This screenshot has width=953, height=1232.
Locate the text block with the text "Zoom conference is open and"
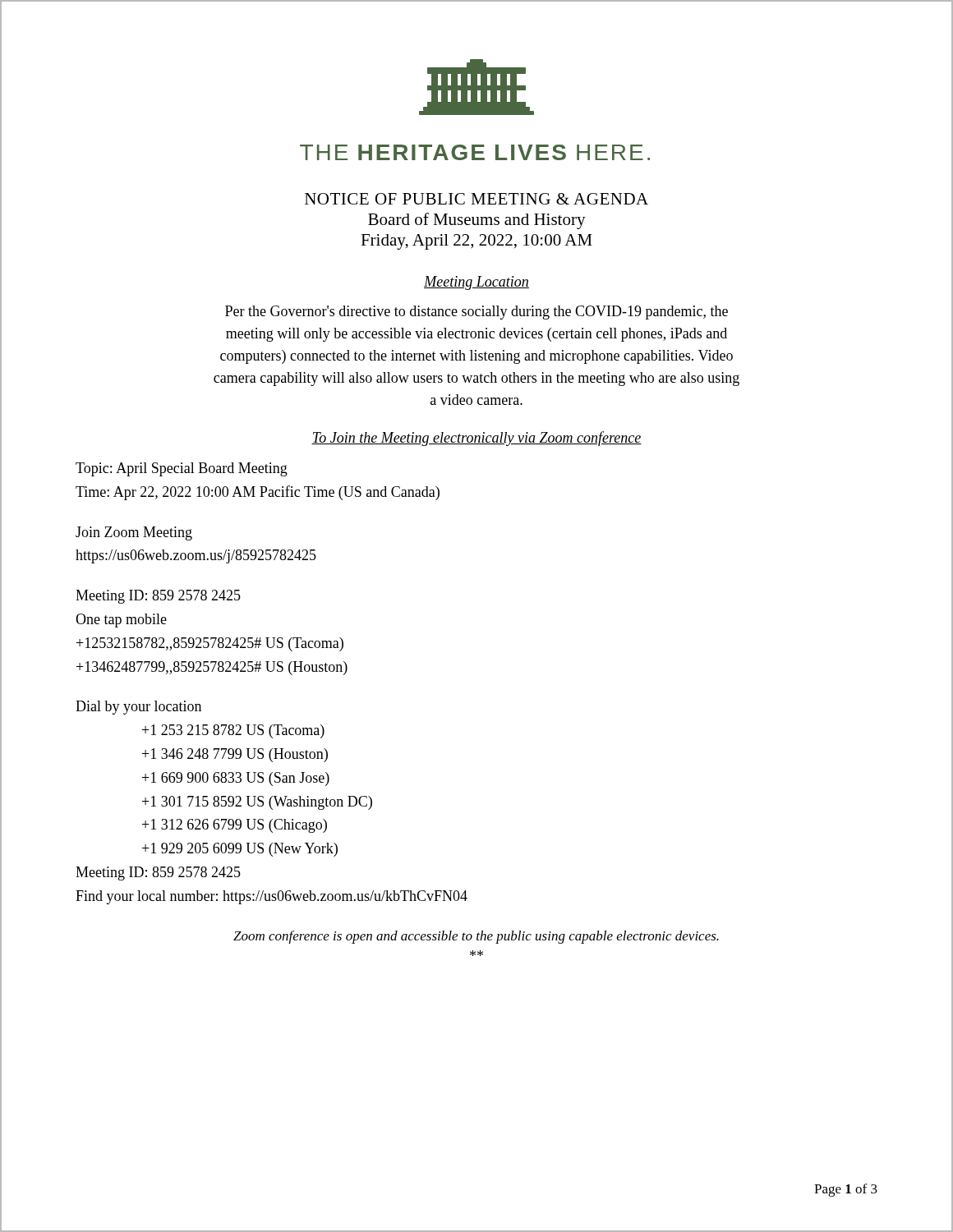[x=476, y=936]
